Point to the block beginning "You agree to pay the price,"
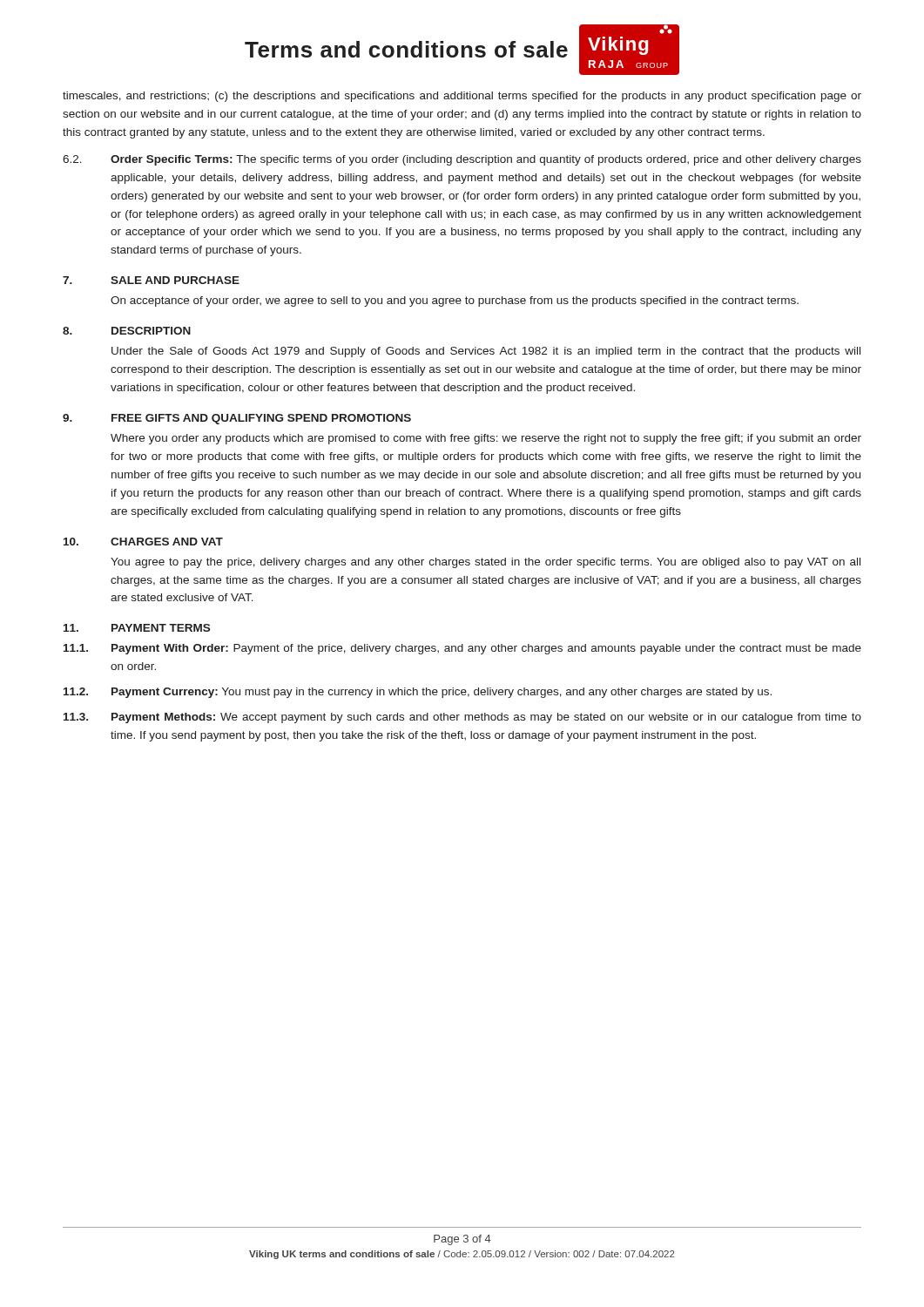 (x=462, y=580)
